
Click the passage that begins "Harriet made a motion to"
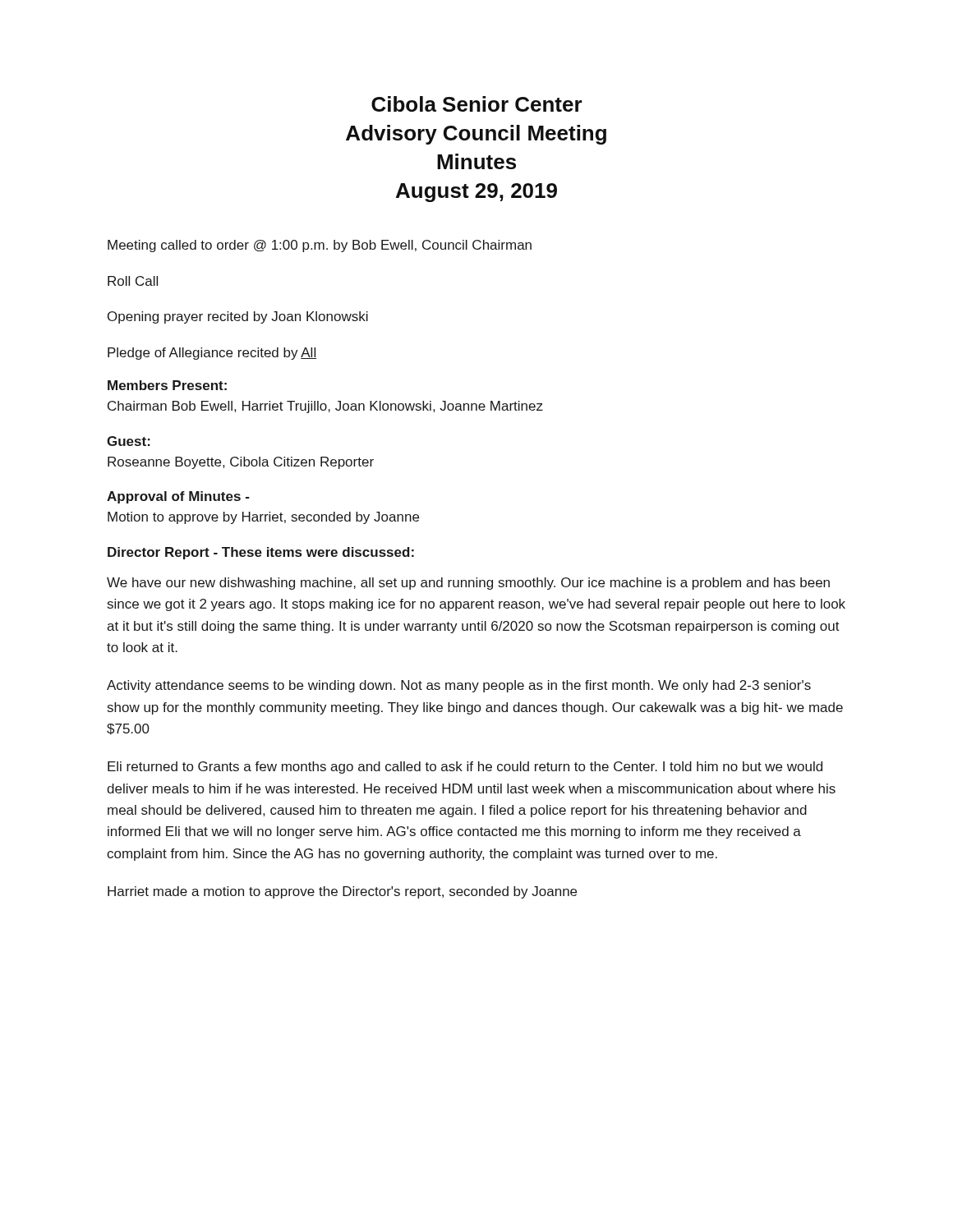pos(342,892)
